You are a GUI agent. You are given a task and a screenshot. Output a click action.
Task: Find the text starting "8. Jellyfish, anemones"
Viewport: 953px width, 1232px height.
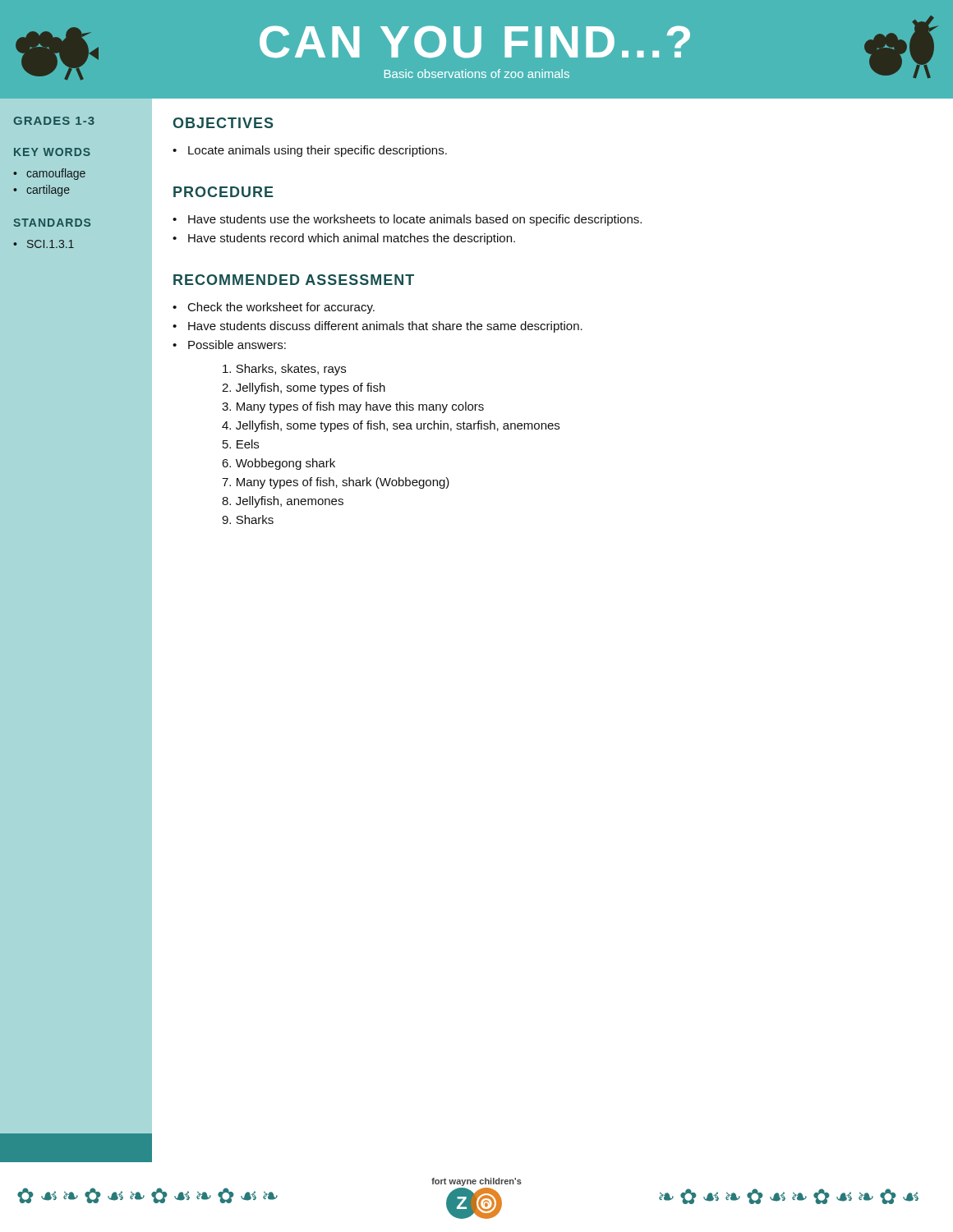tap(283, 501)
